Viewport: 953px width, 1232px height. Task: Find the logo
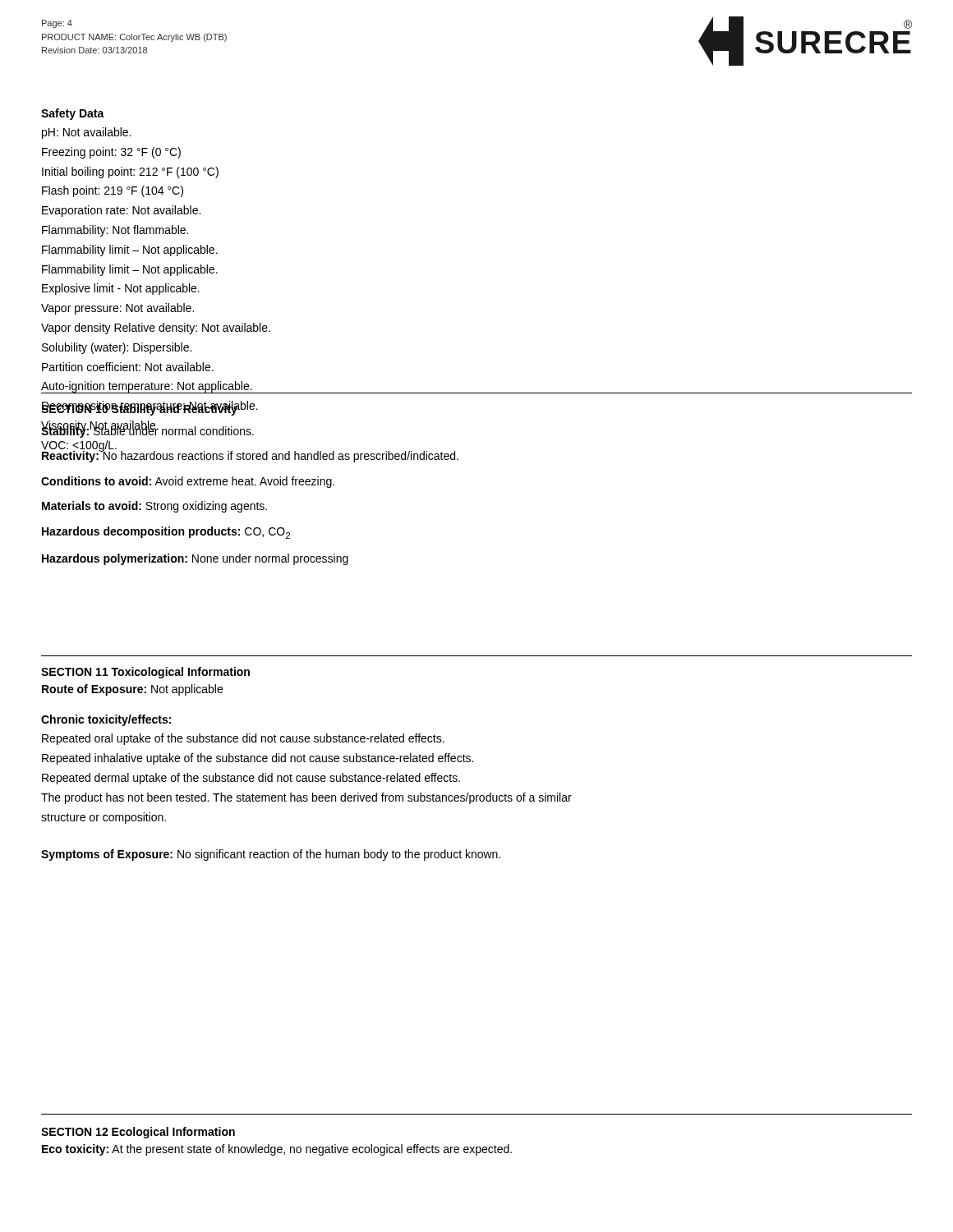click(805, 42)
